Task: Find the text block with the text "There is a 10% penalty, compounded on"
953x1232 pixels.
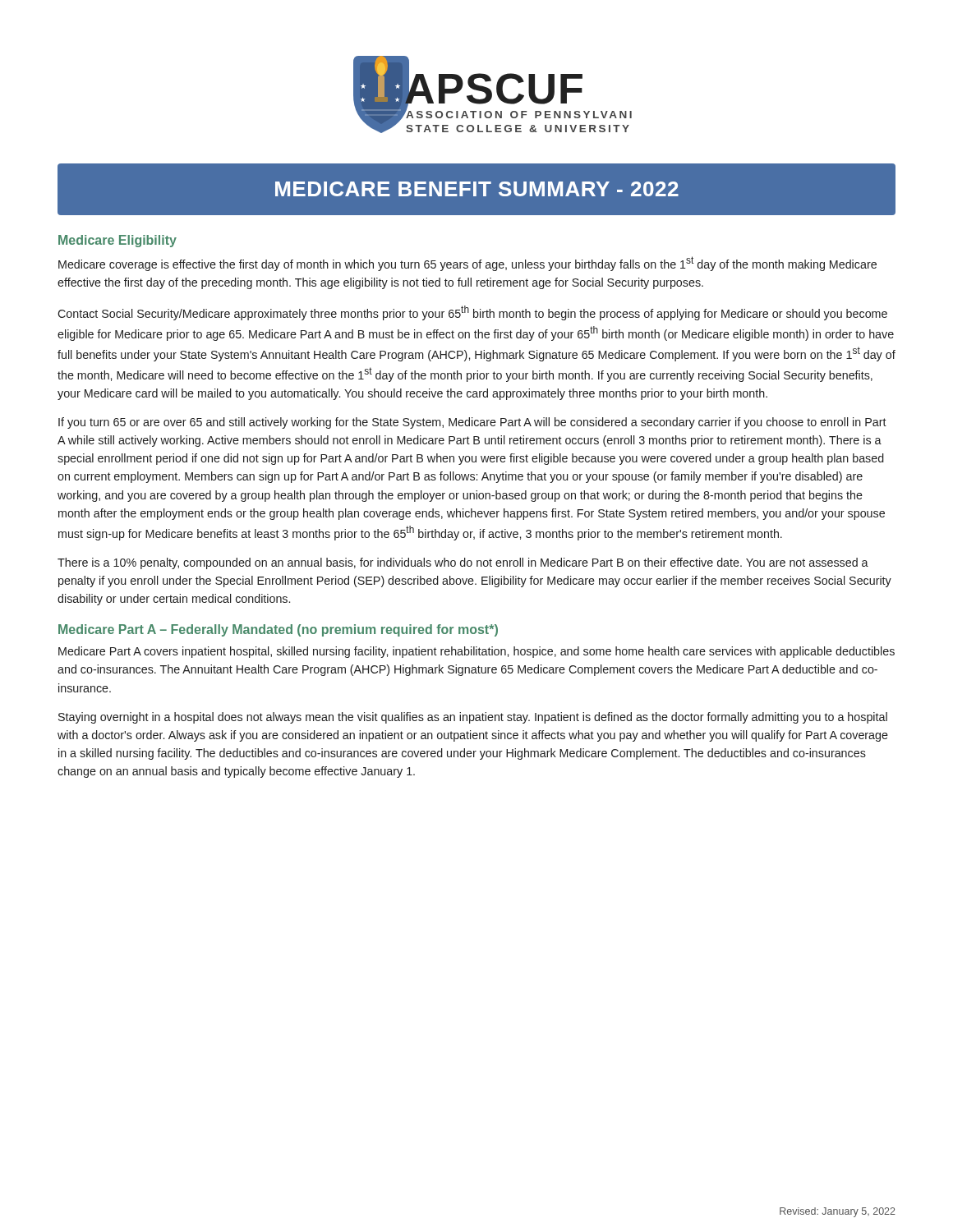Action: pos(474,581)
